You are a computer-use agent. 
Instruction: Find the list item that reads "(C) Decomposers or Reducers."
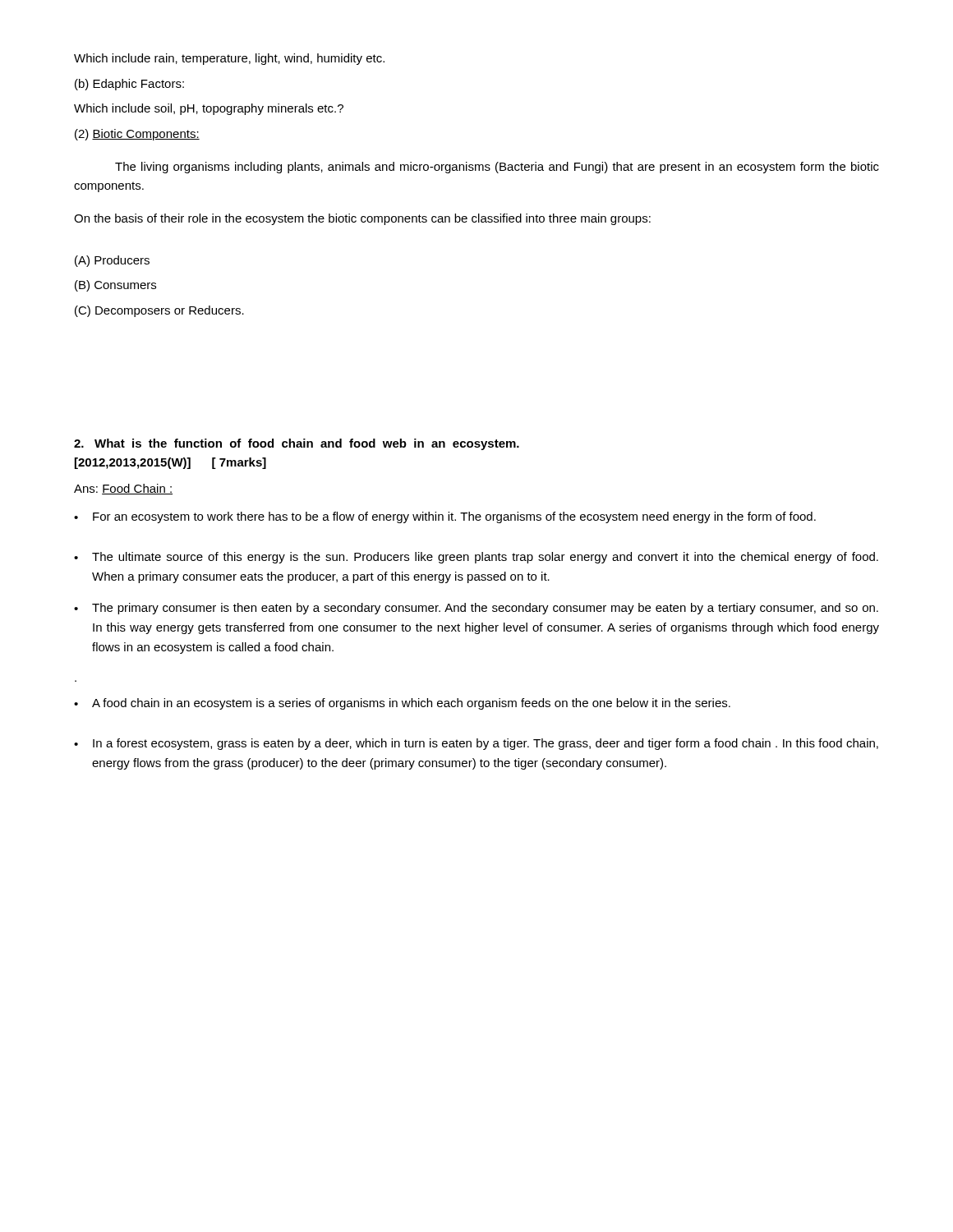point(159,310)
